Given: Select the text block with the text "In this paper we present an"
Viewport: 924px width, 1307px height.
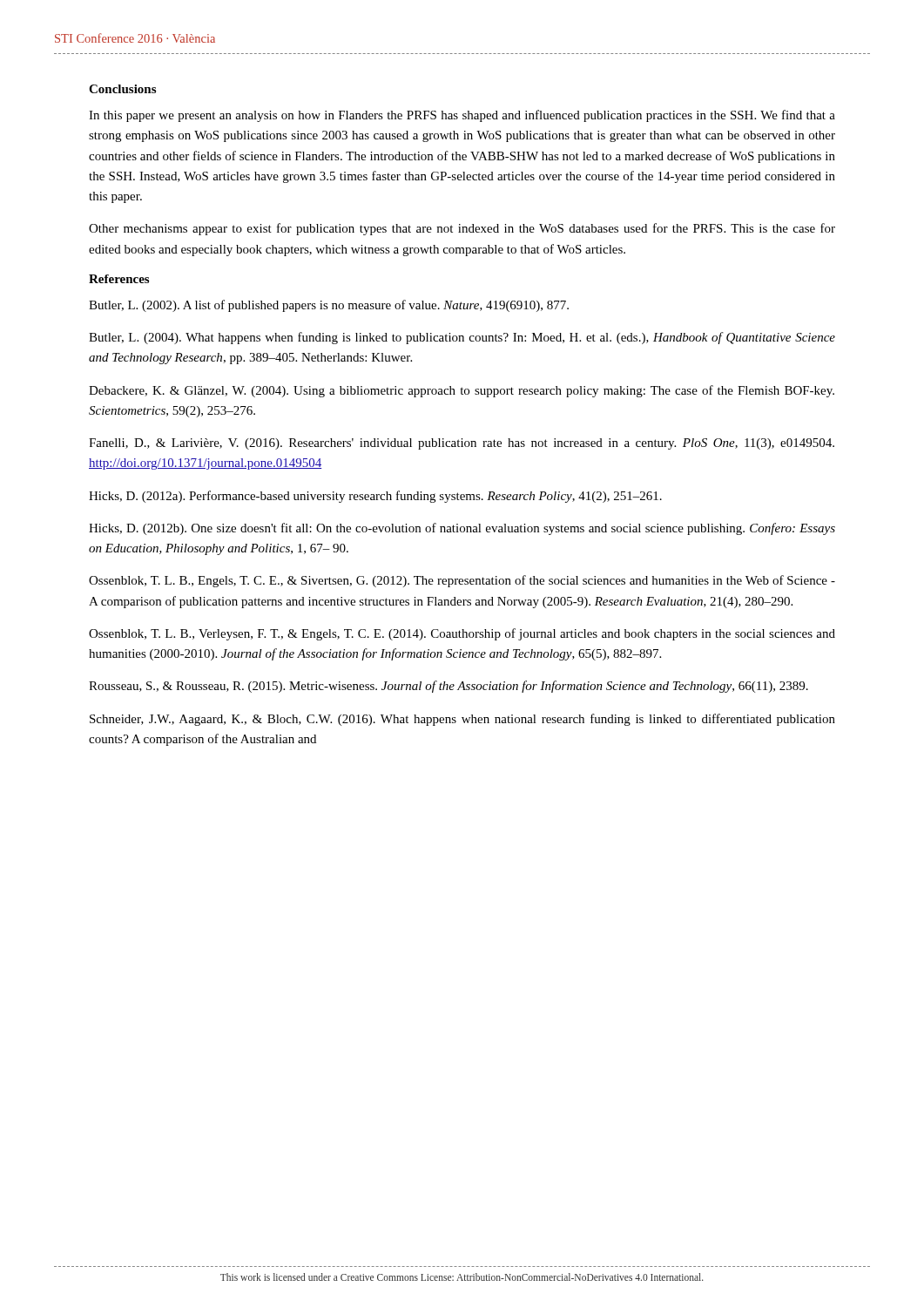Looking at the screenshot, I should pos(462,156).
